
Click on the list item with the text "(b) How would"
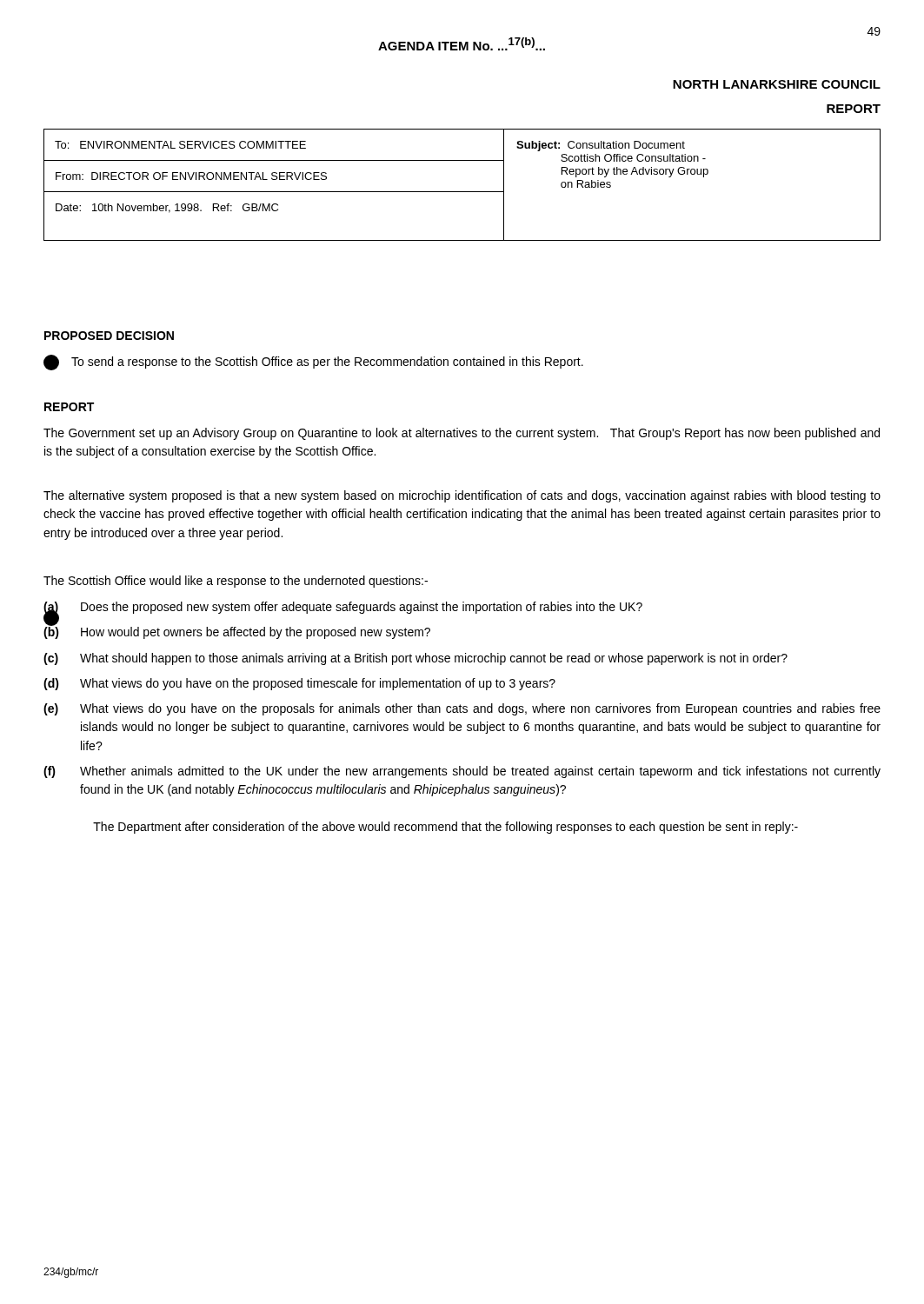[237, 633]
